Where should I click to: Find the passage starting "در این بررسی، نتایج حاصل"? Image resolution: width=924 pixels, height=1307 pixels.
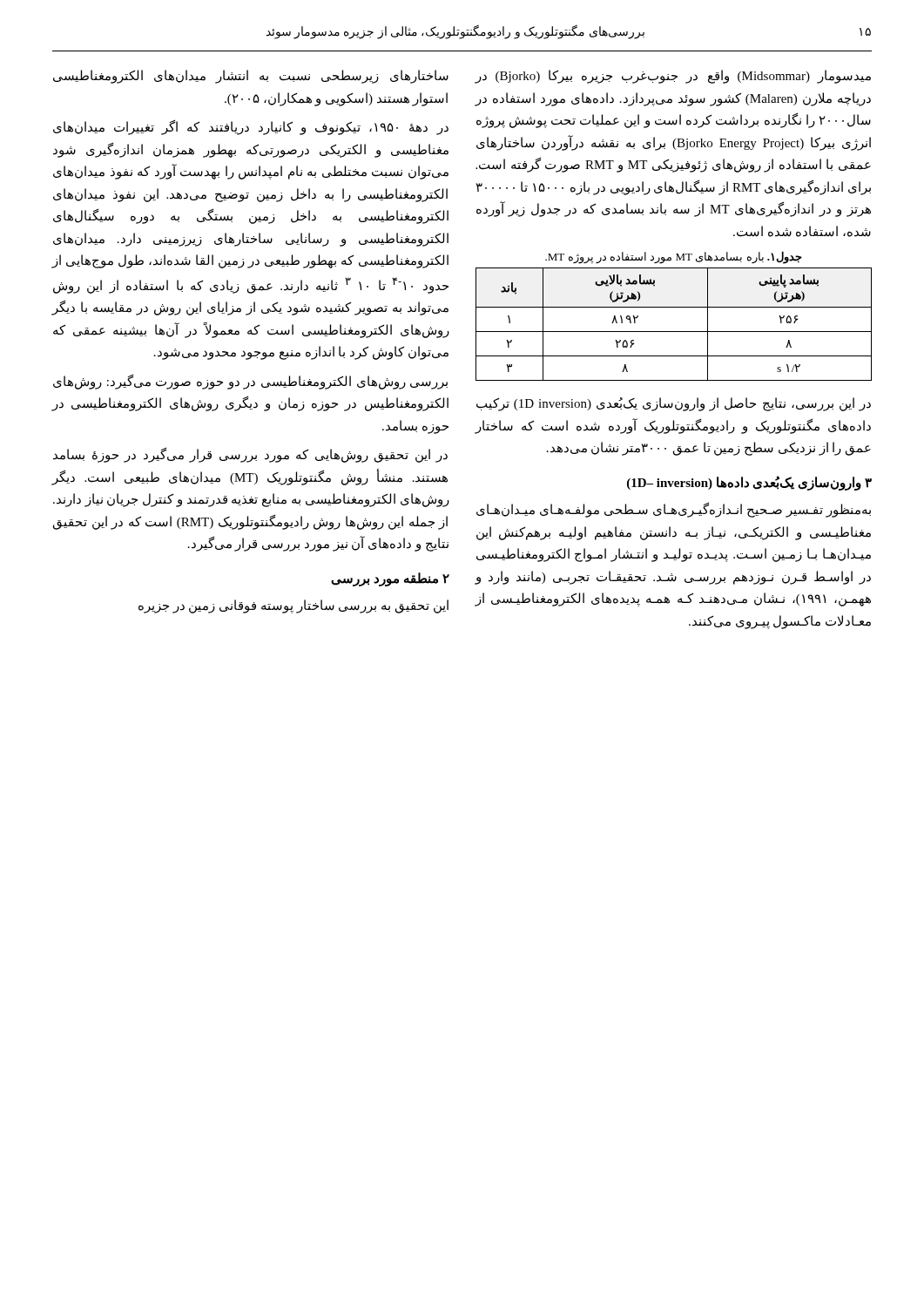(673, 426)
